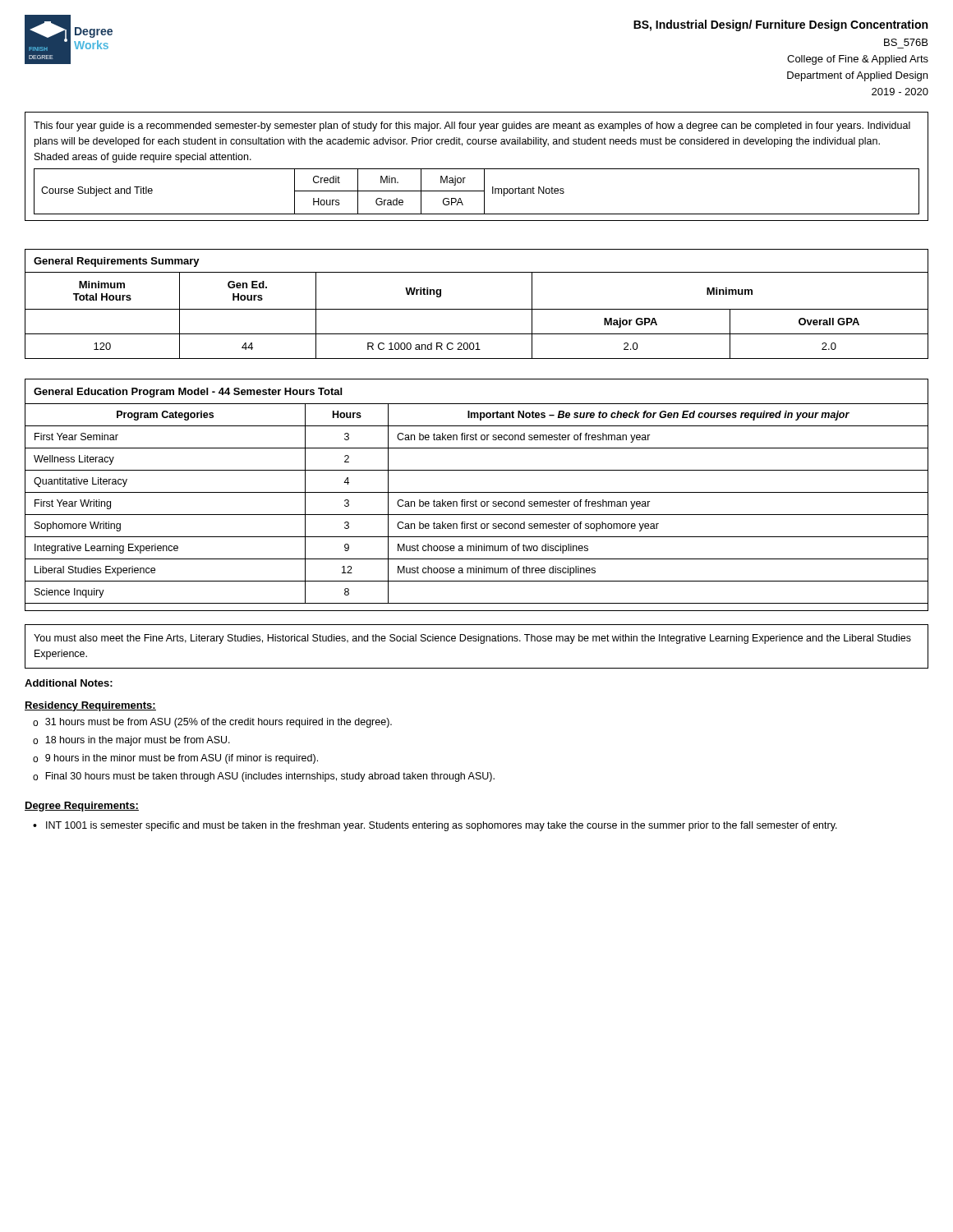The height and width of the screenshot is (1232, 953).
Task: Click on the table containing "Overall GPA"
Action: [x=476, y=304]
